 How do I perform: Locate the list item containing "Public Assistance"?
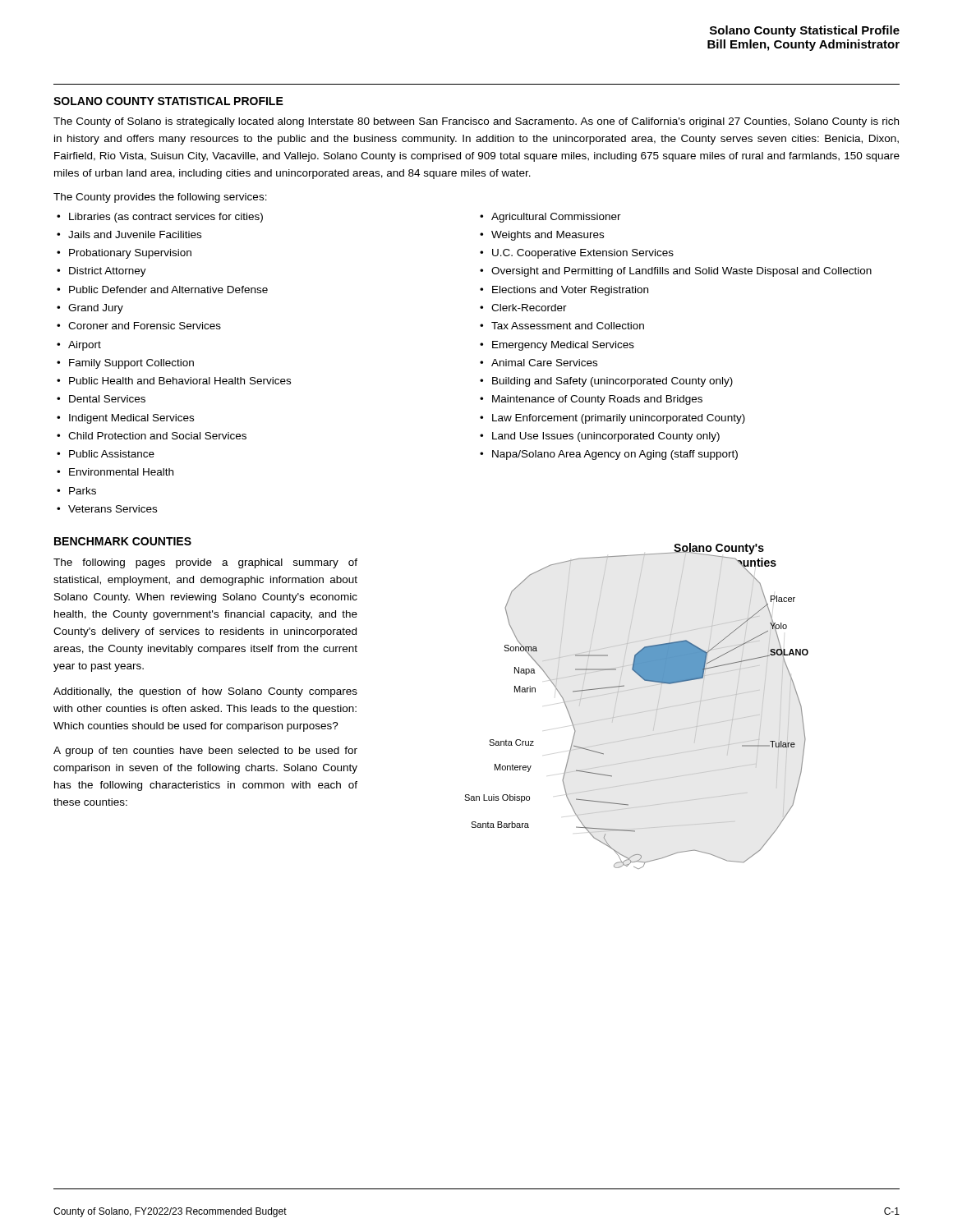pos(106,454)
